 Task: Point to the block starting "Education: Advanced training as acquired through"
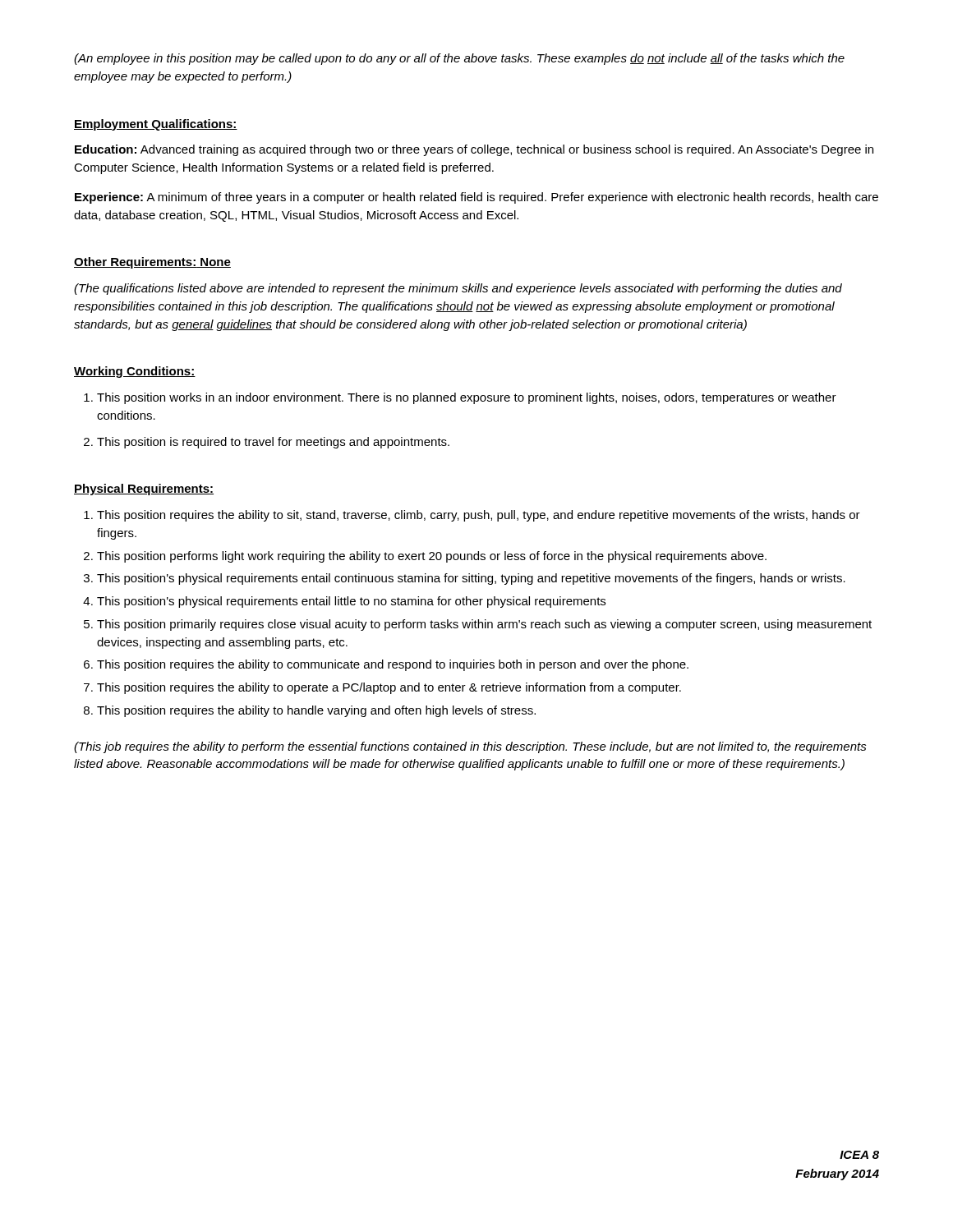point(476,159)
